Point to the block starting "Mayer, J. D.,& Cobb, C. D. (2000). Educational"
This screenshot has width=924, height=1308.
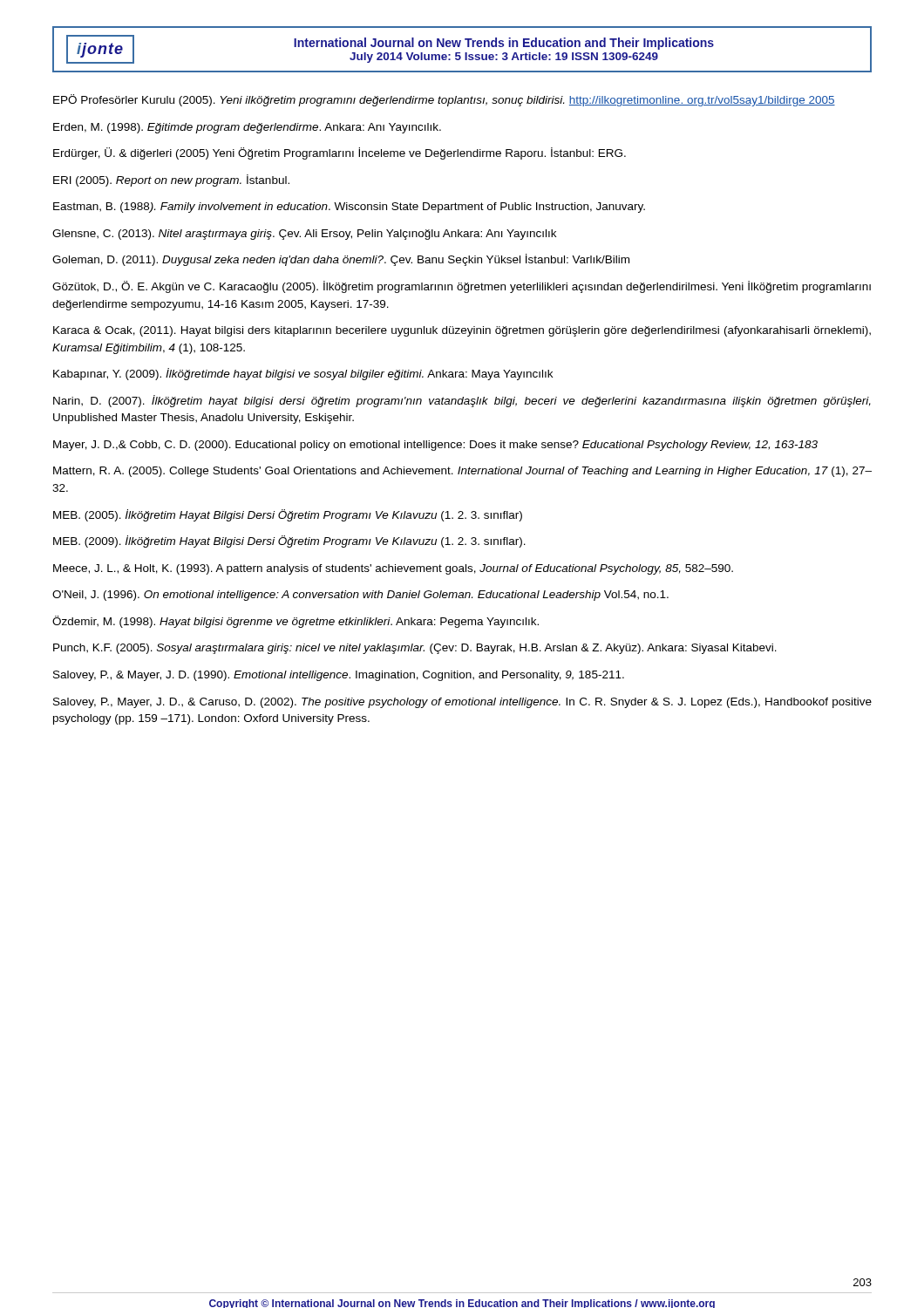tap(435, 444)
